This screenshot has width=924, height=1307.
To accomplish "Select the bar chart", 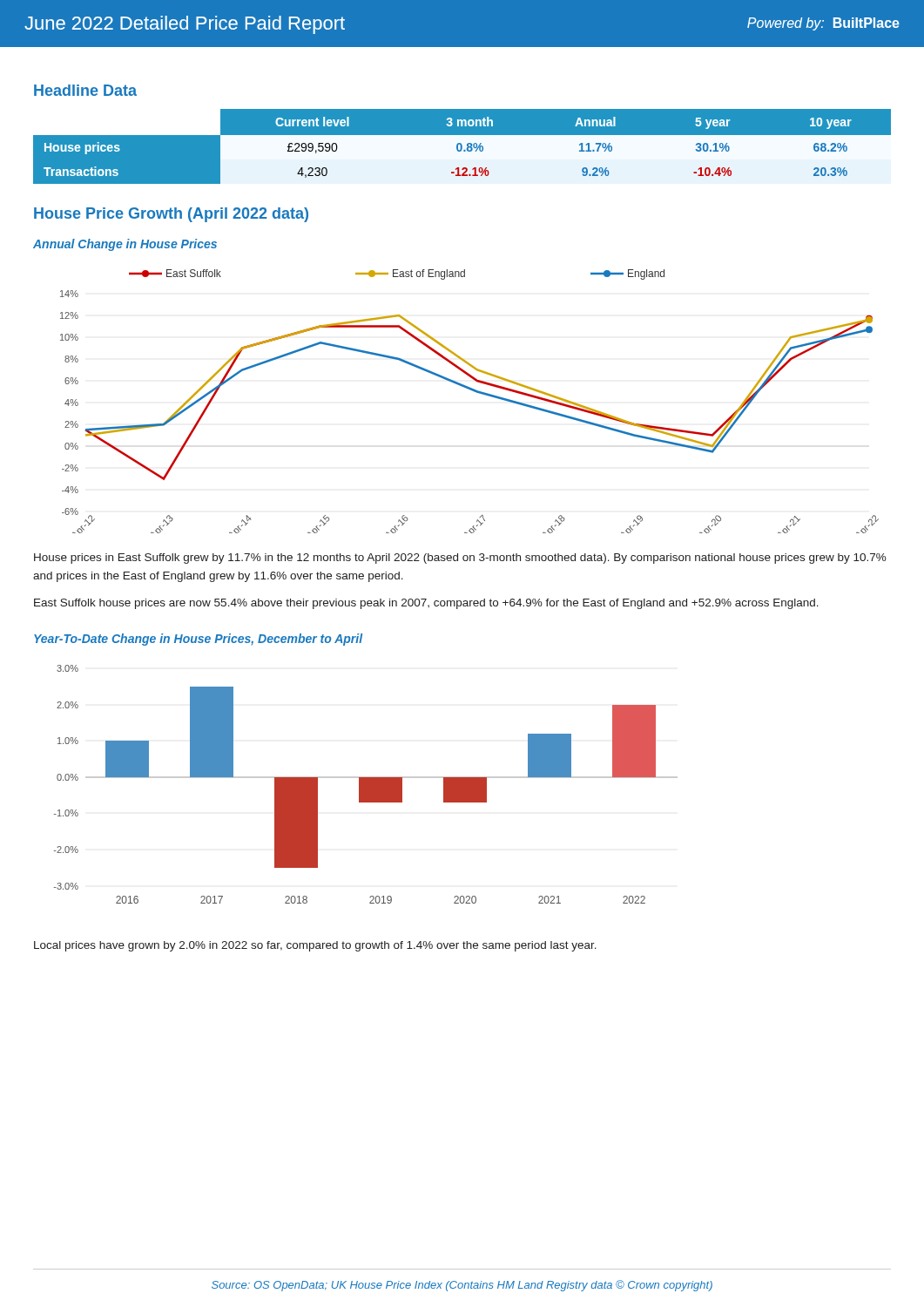I will [x=462, y=787].
